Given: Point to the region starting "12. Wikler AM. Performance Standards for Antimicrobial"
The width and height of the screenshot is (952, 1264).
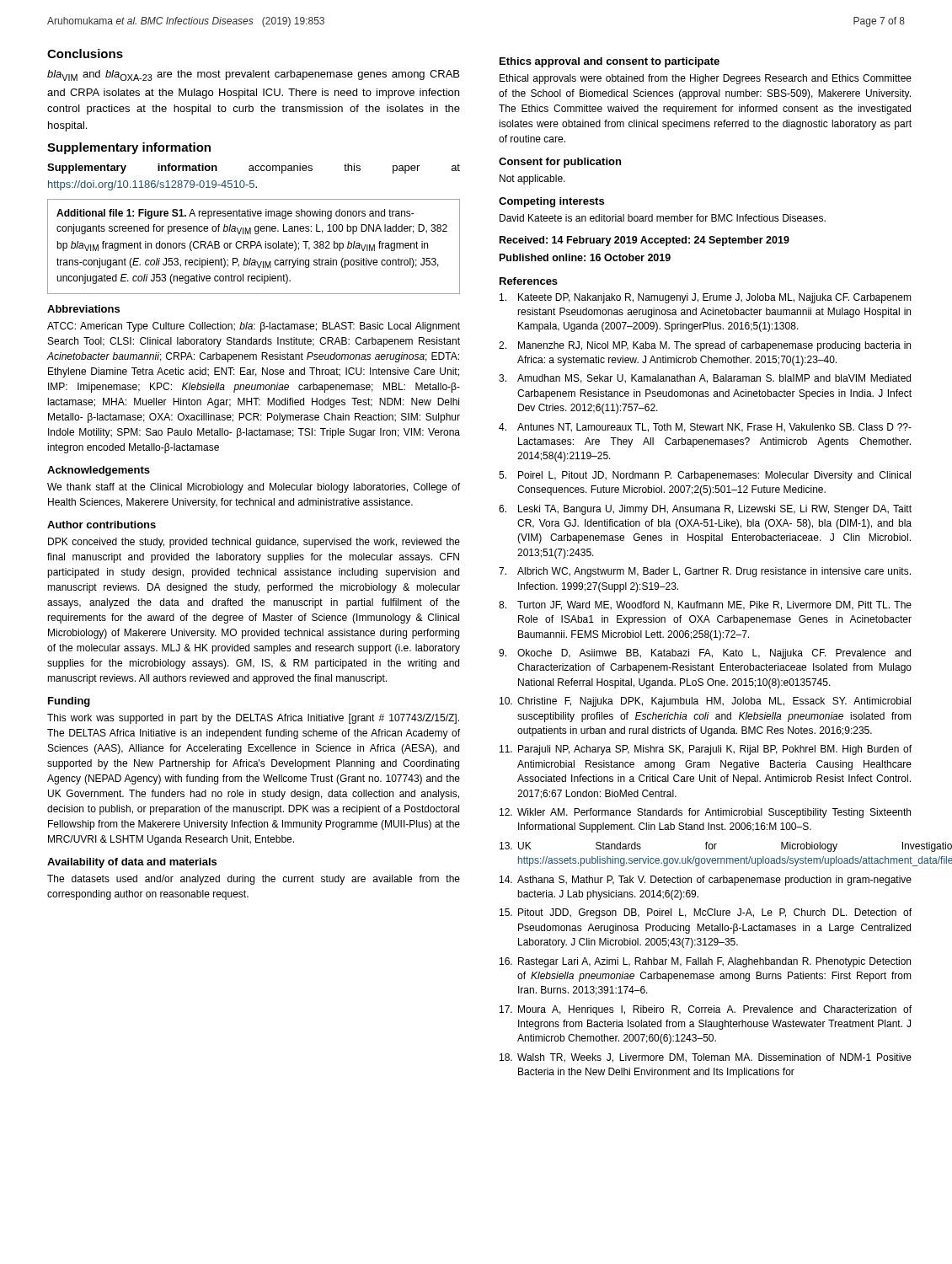Looking at the screenshot, I should pos(705,820).
